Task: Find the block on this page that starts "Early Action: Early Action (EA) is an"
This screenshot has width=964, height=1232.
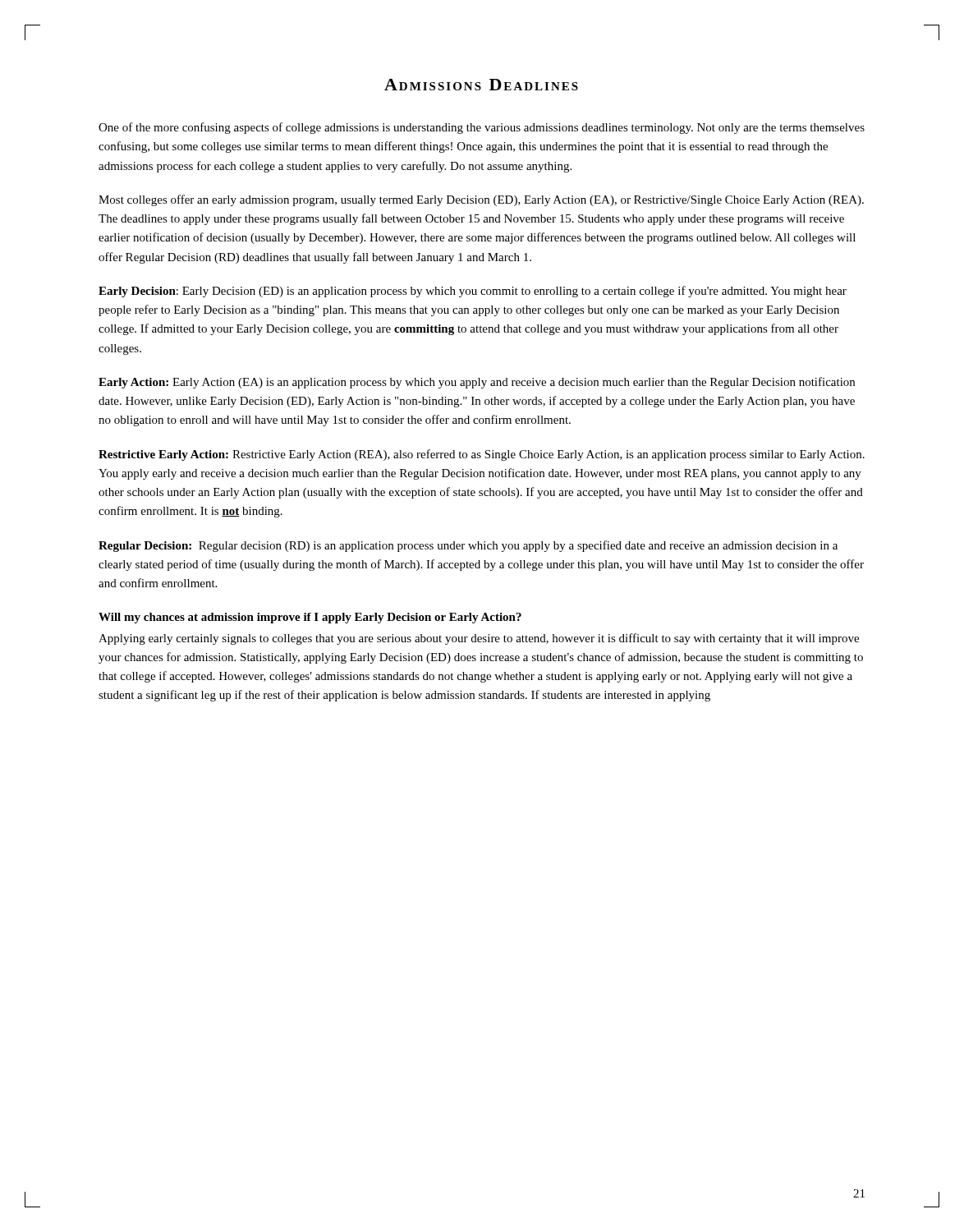Action: [477, 401]
